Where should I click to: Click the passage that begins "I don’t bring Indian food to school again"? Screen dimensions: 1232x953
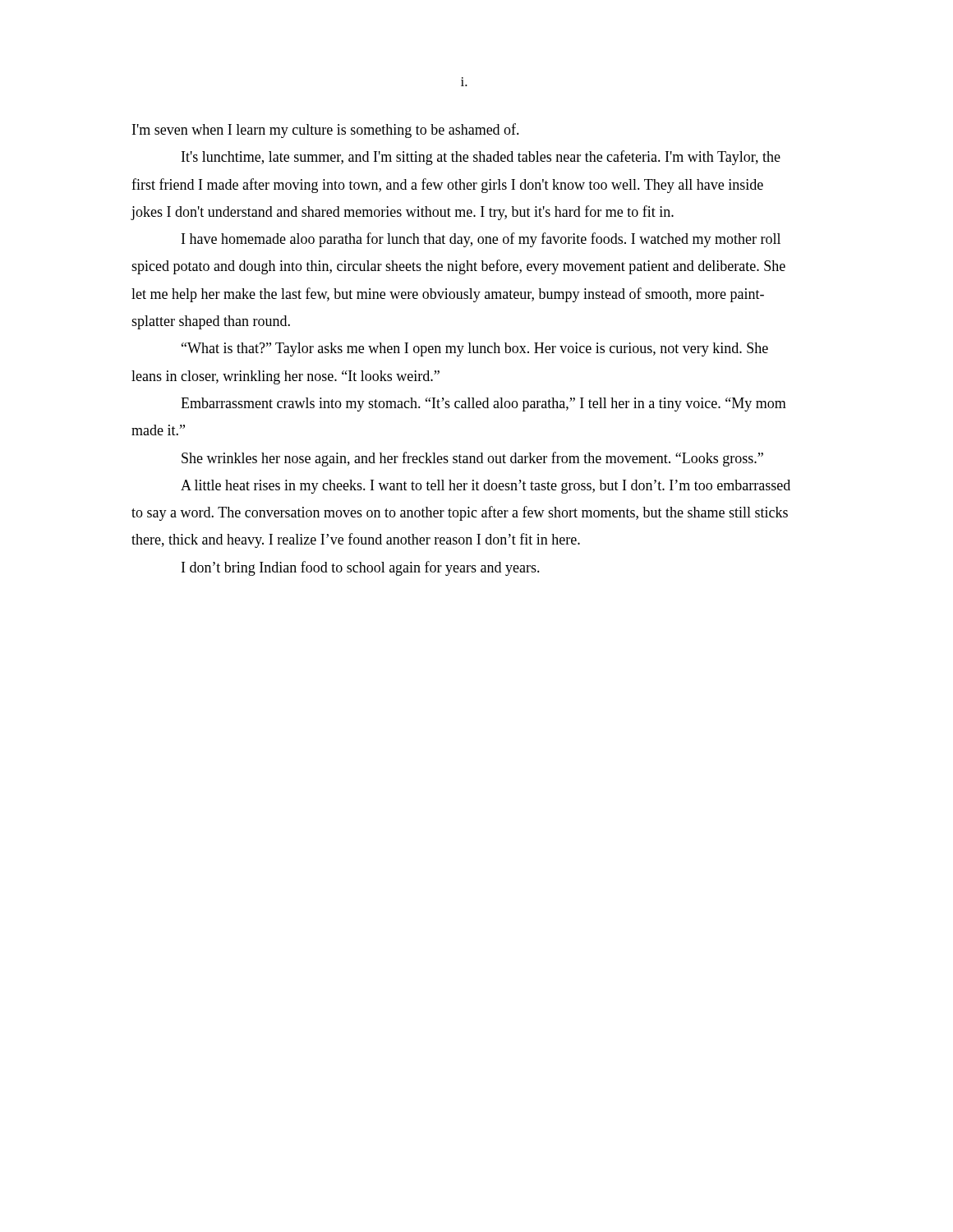361,567
